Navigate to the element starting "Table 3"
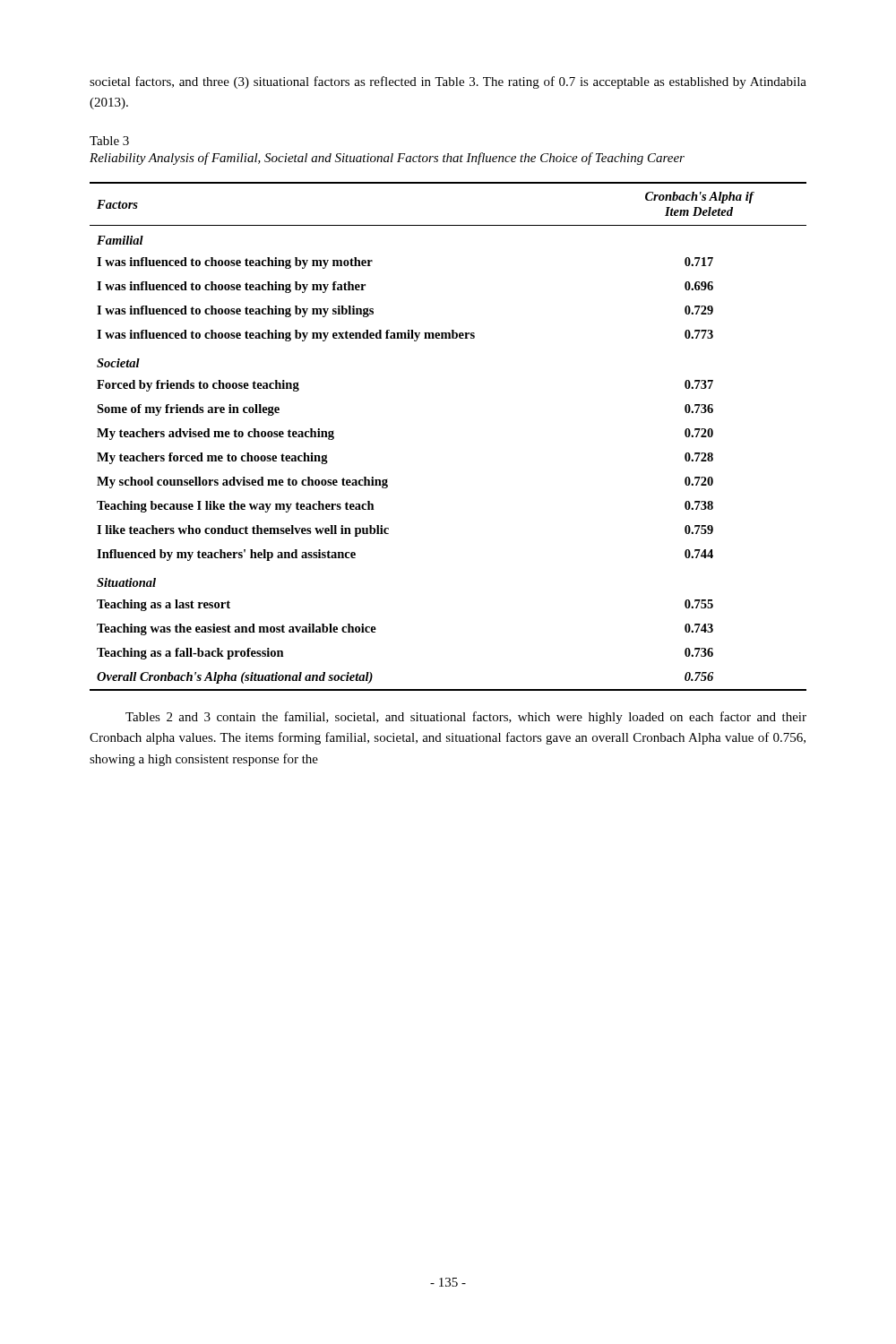Screen dimensions: 1344x896 coord(109,141)
